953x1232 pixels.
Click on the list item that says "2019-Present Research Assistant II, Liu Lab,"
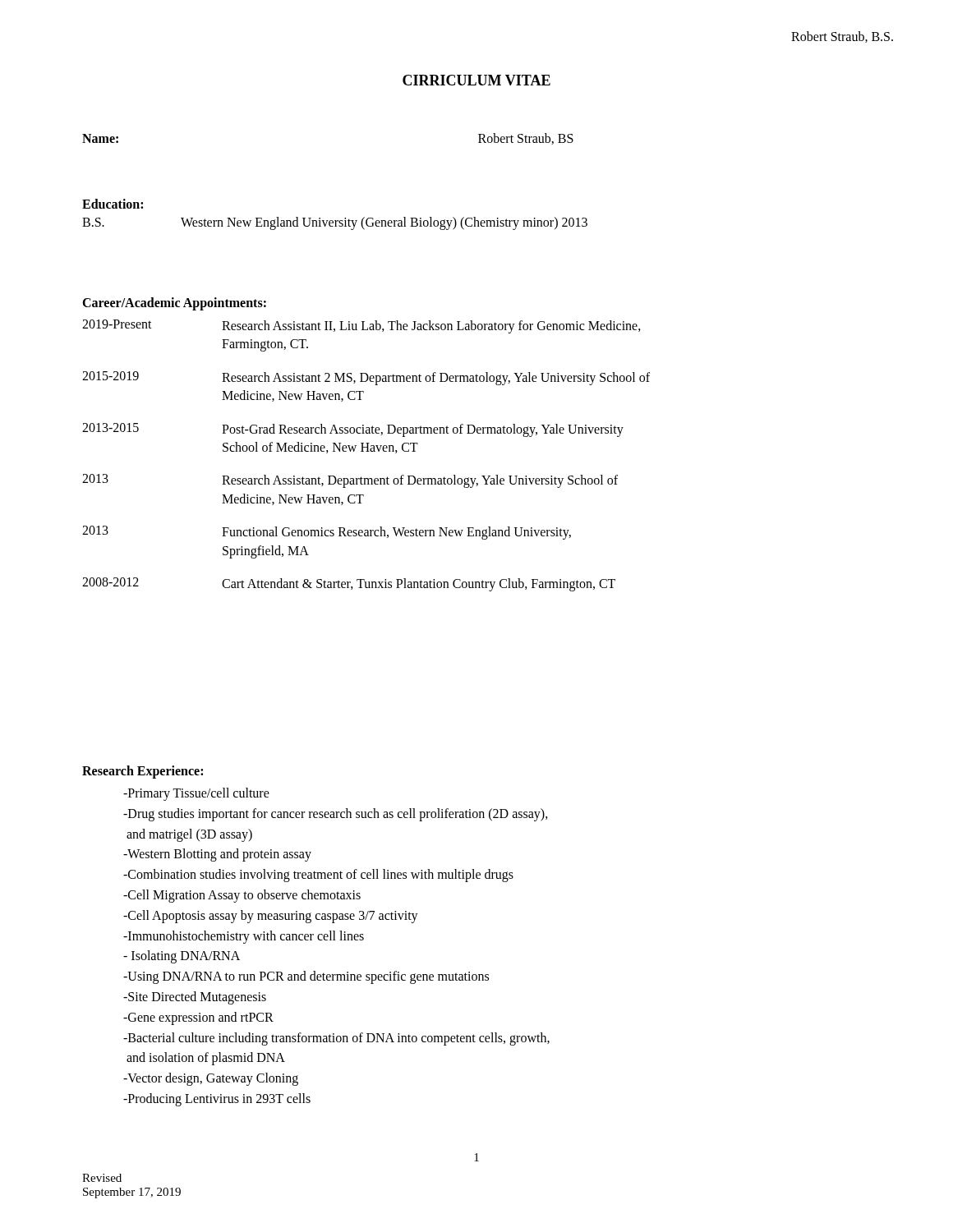[x=476, y=335]
